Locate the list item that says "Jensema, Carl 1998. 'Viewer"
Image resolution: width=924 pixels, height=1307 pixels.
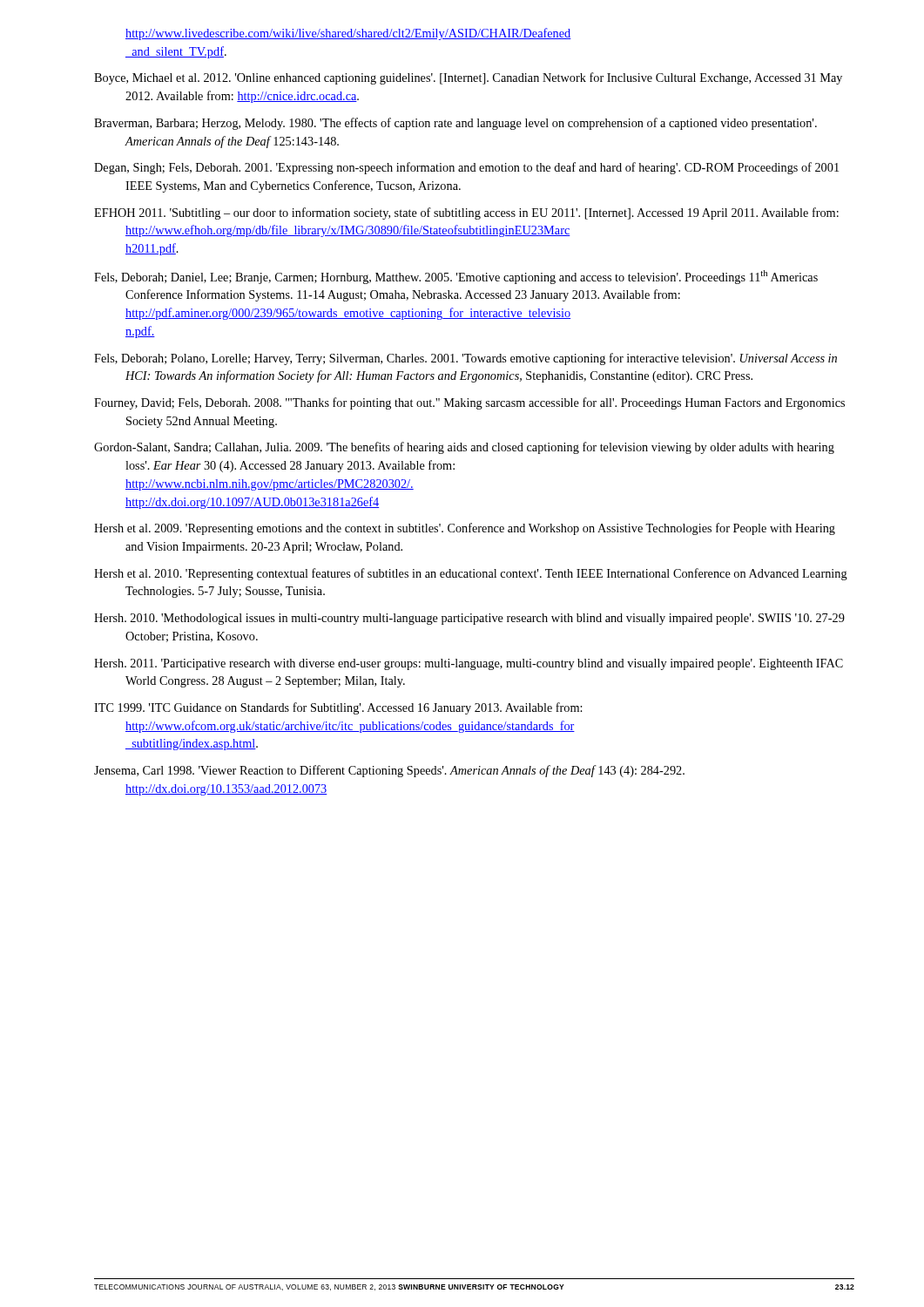click(390, 779)
